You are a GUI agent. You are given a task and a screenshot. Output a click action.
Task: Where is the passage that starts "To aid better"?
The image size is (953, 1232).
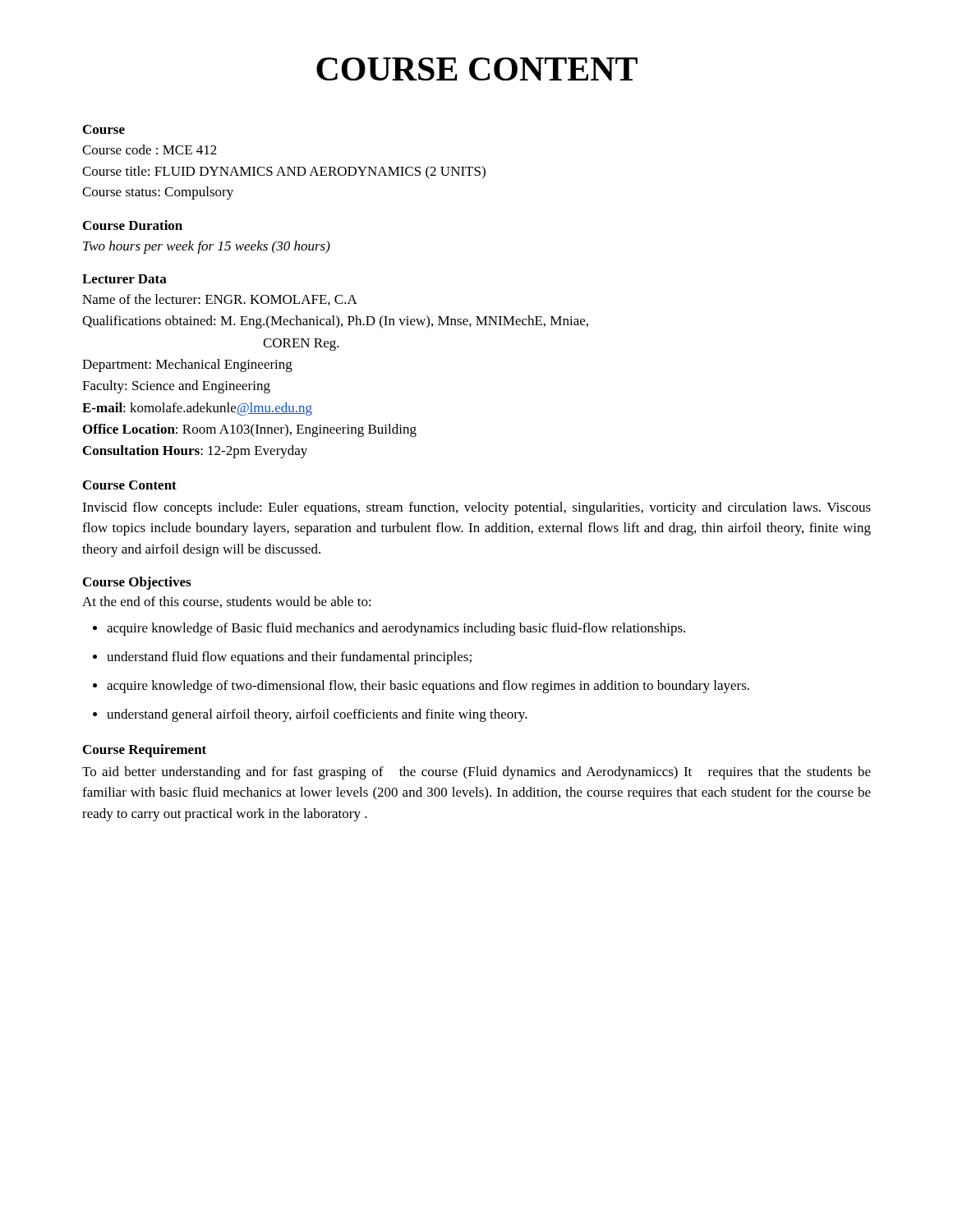coord(476,793)
